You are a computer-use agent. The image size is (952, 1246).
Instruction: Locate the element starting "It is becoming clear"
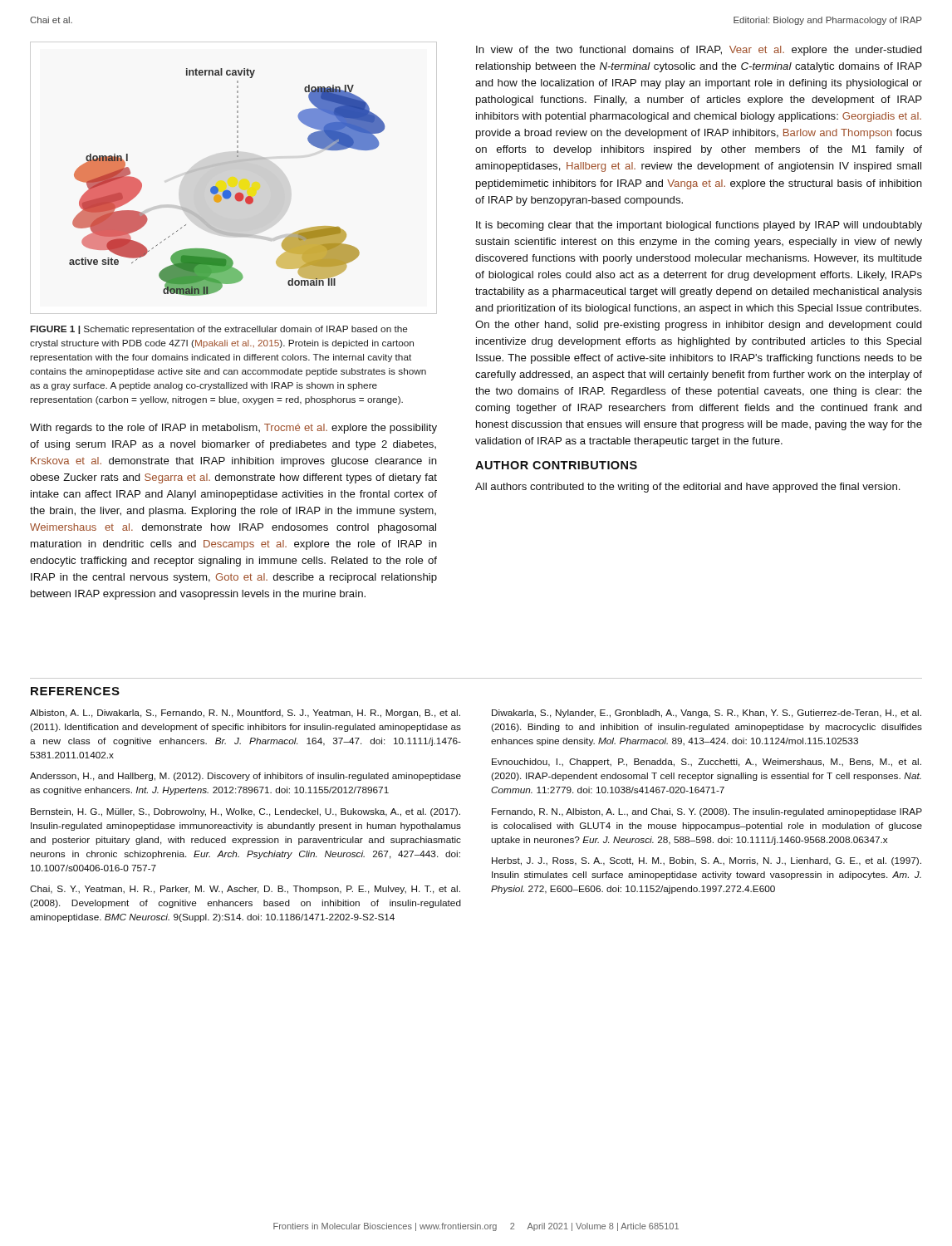coord(699,333)
